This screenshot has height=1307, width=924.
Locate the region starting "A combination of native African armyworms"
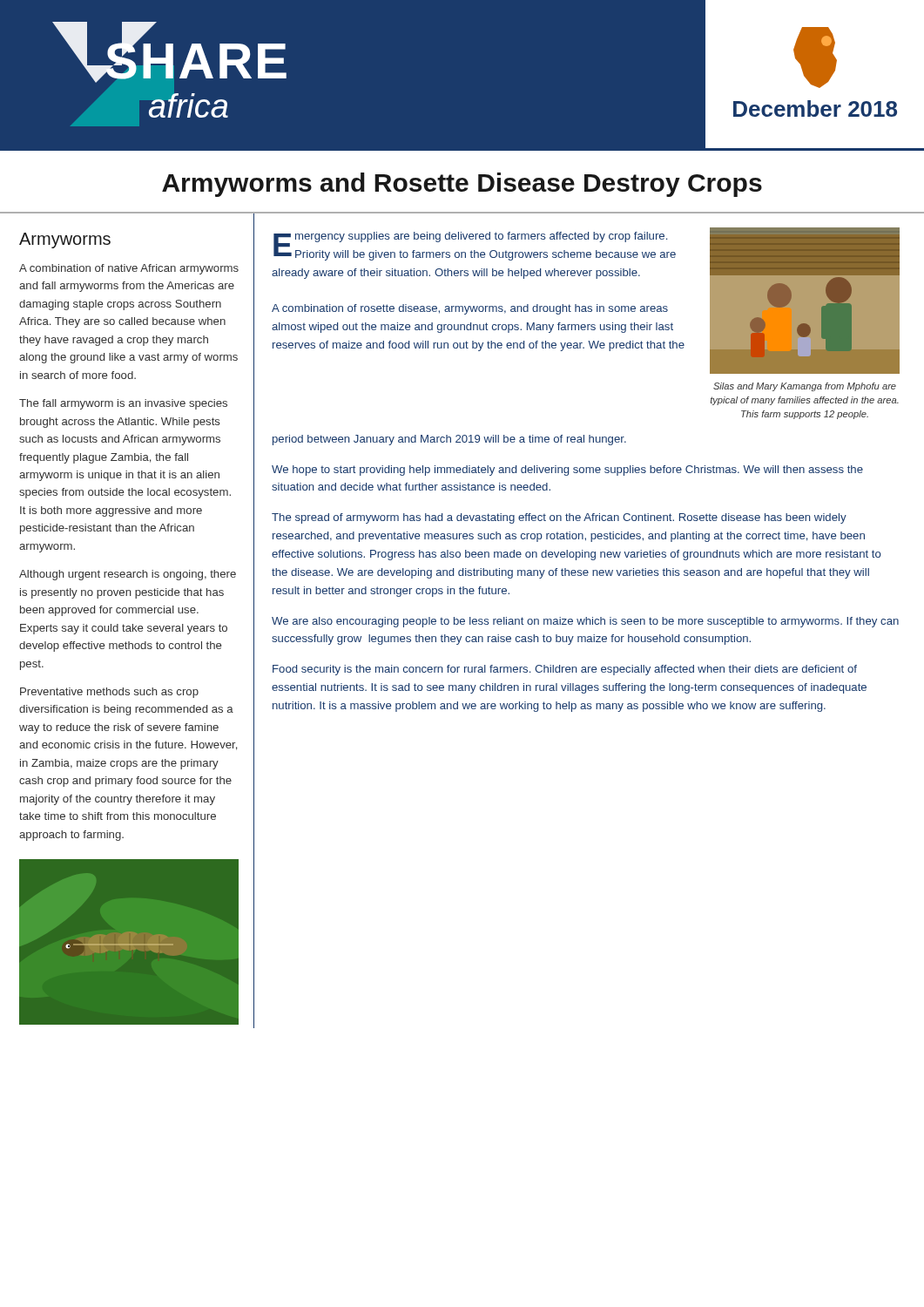pos(129,321)
